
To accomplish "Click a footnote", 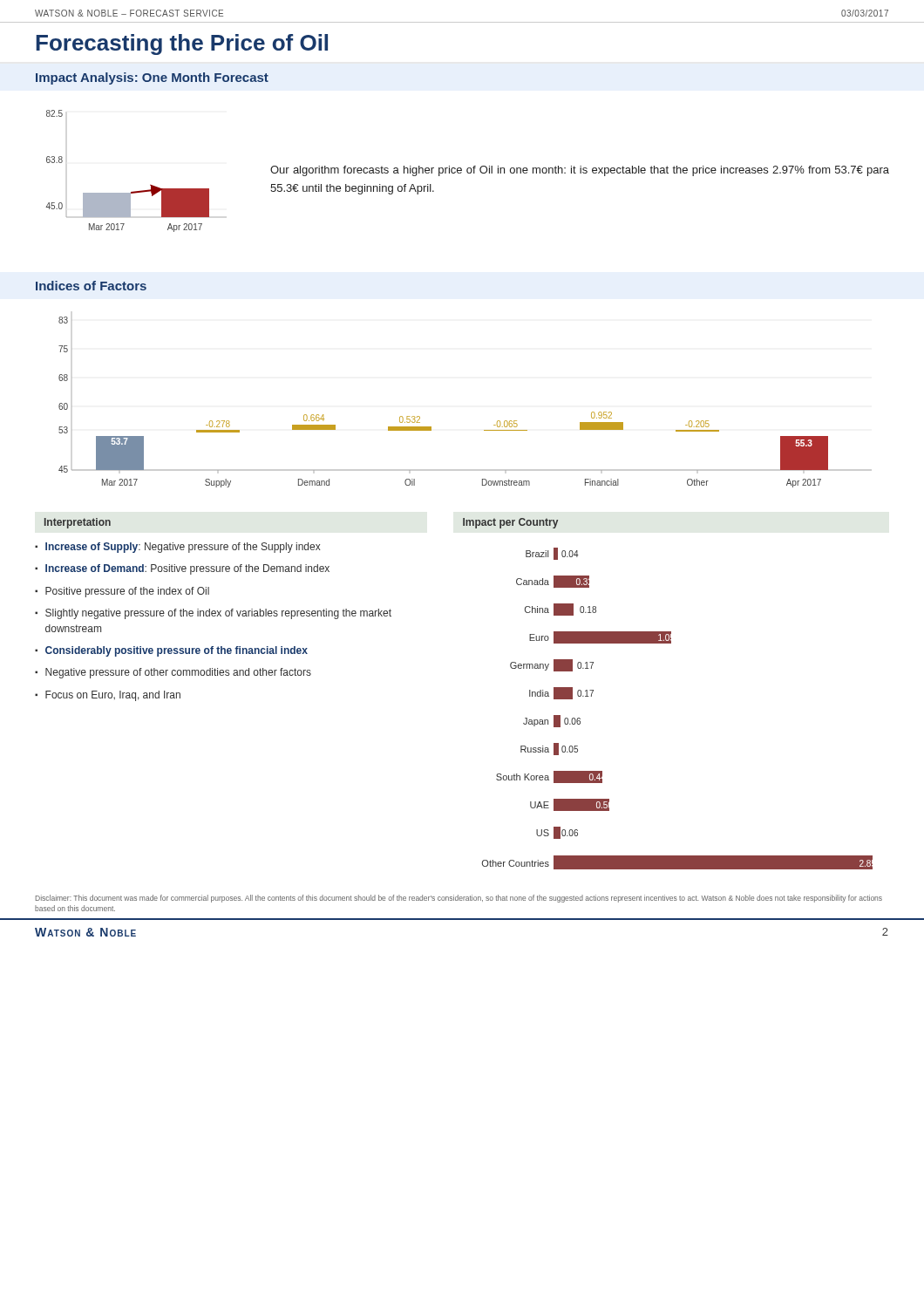I will click(459, 903).
